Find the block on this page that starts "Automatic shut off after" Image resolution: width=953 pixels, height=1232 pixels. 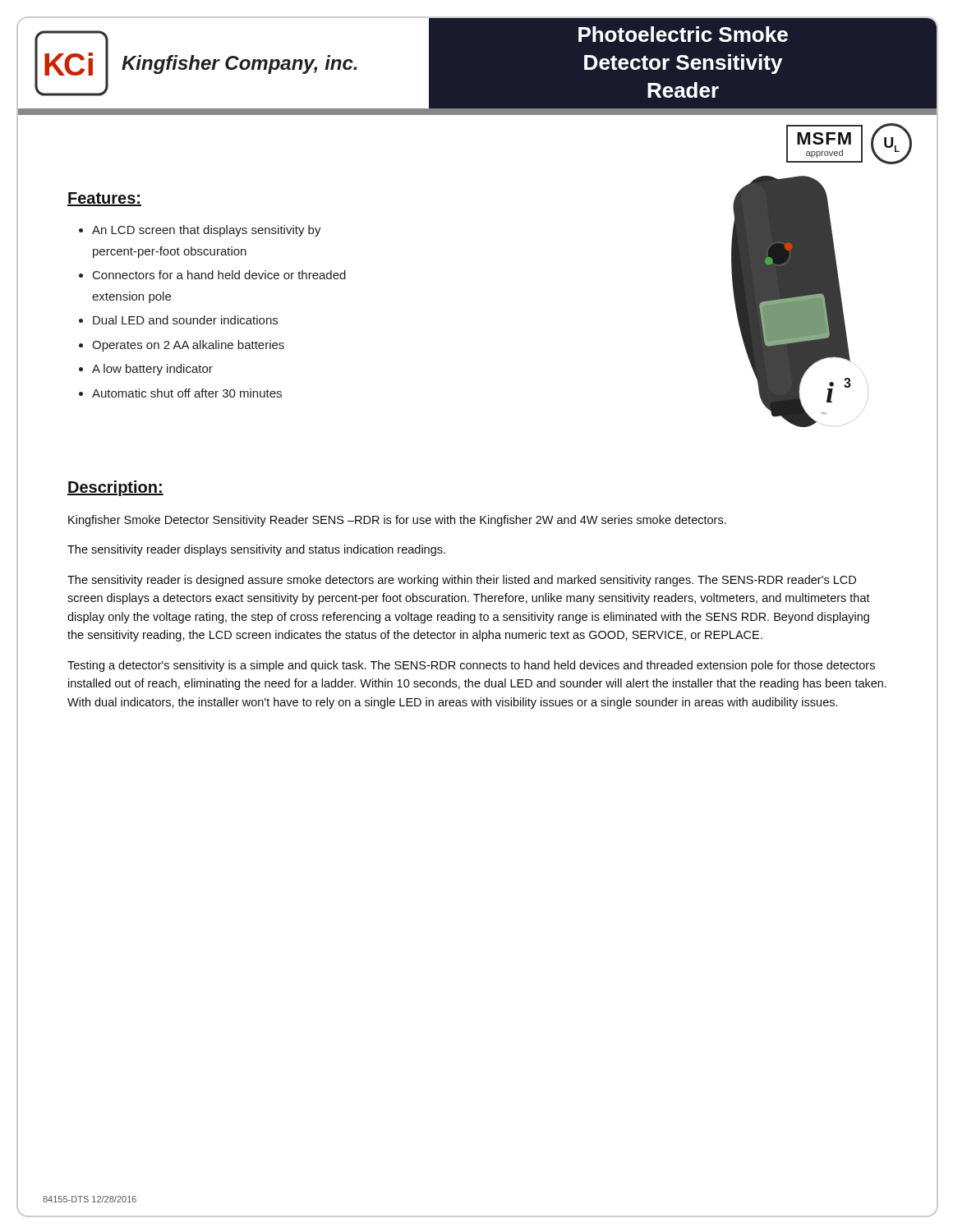click(187, 393)
